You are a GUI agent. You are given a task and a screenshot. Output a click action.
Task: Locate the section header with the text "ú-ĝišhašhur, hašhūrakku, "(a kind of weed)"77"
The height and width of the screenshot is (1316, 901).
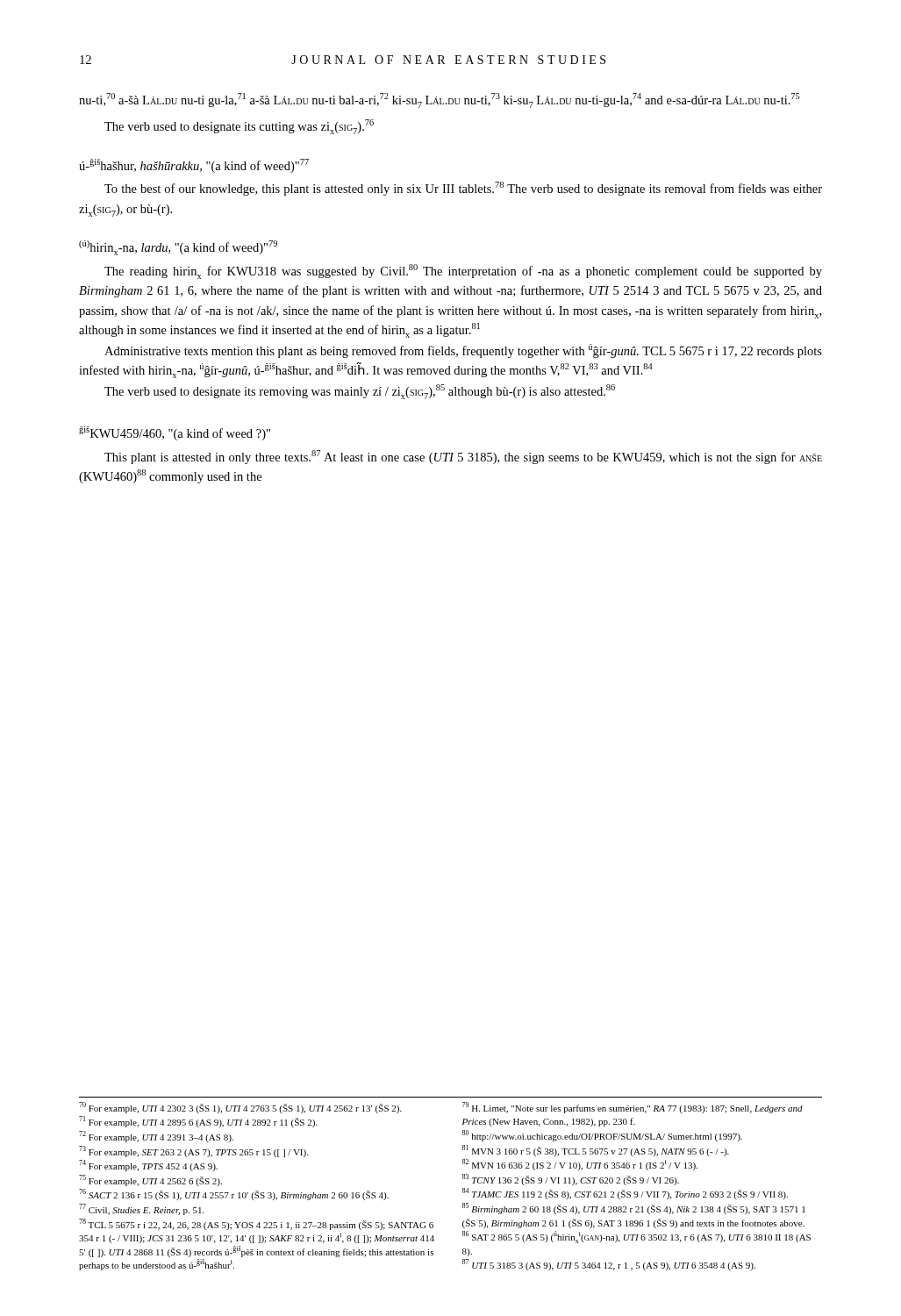[194, 165]
